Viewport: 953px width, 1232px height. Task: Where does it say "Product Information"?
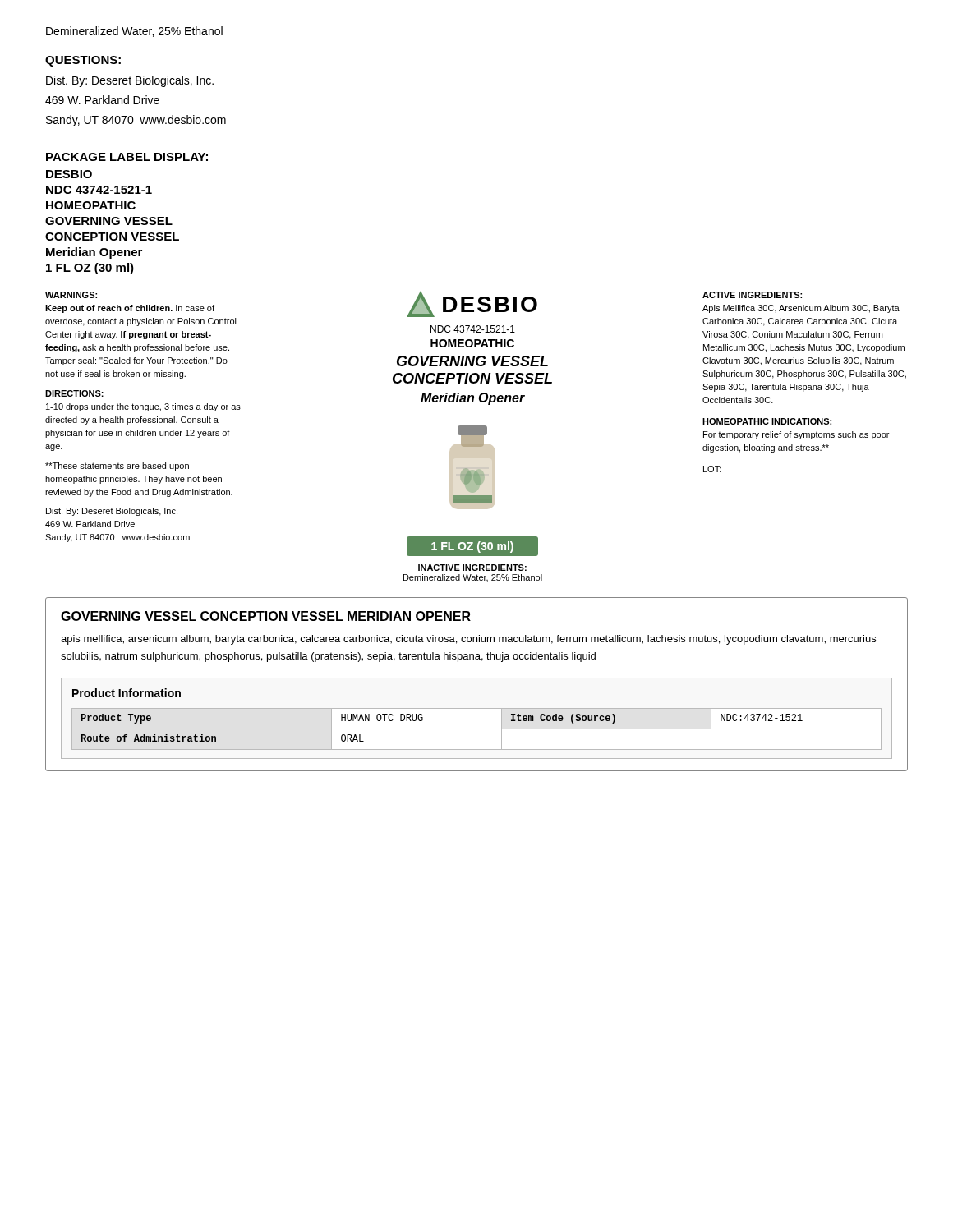[x=126, y=693]
